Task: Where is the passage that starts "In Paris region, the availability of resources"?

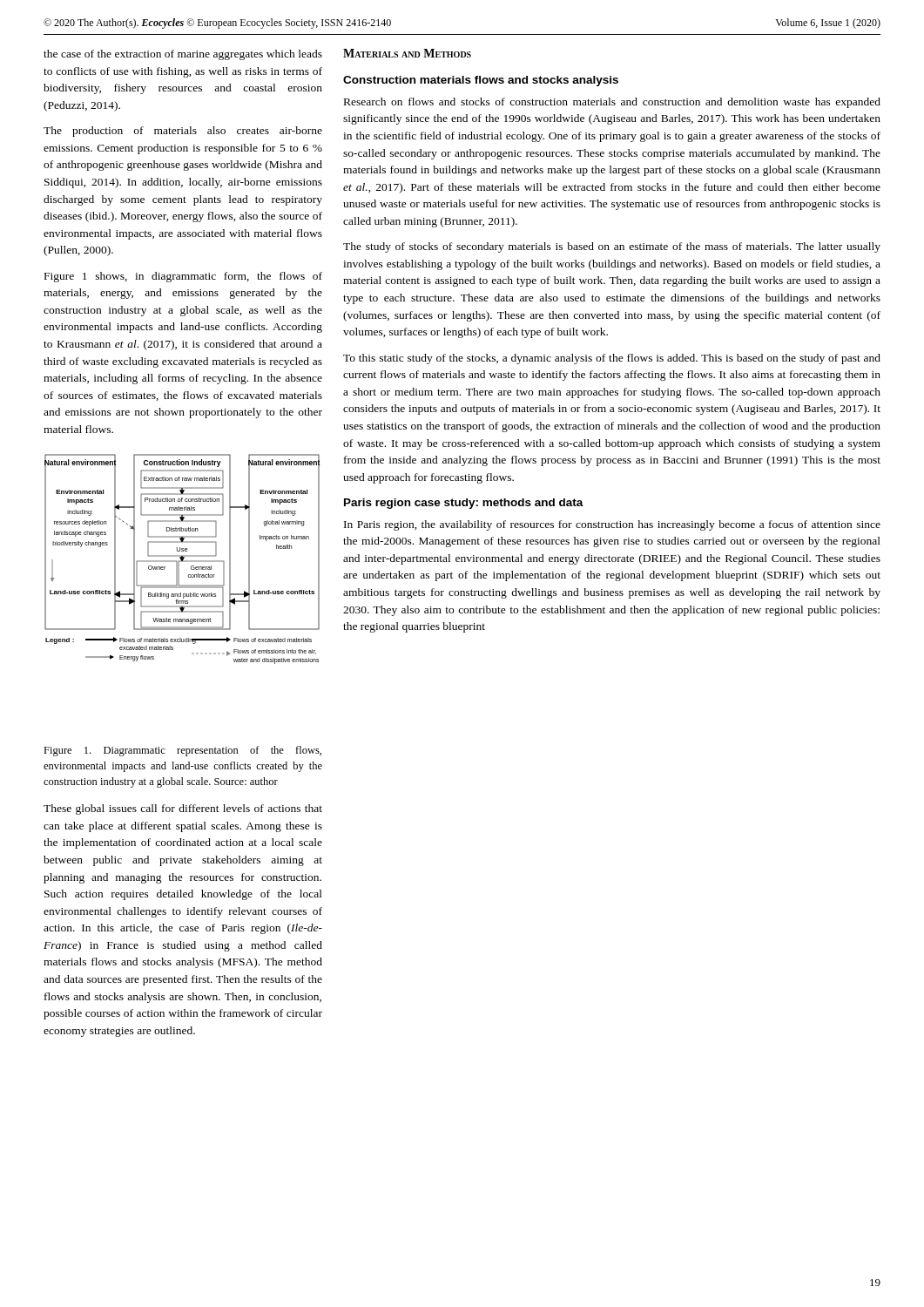Action: [612, 575]
